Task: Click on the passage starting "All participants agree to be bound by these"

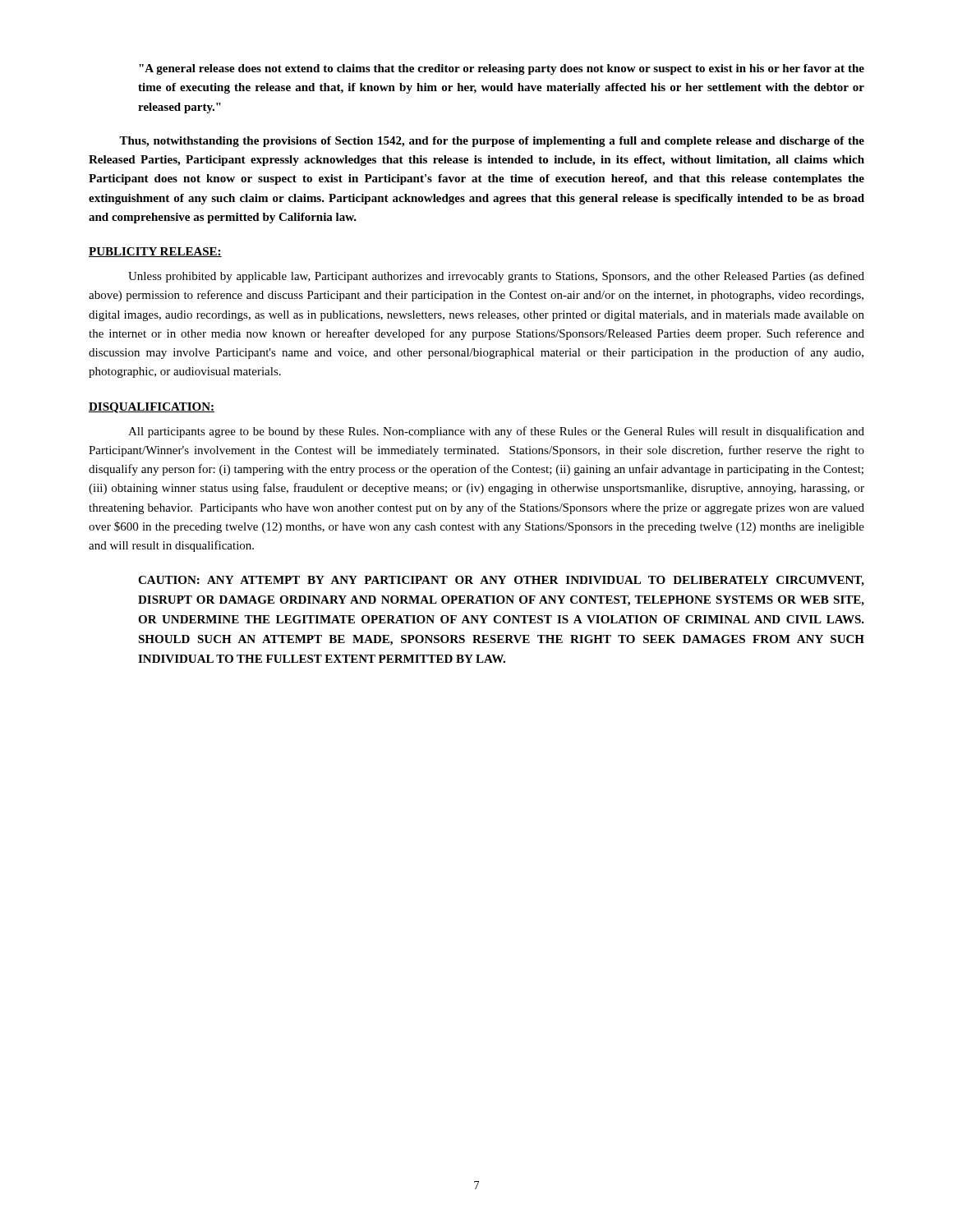Action: (x=476, y=488)
